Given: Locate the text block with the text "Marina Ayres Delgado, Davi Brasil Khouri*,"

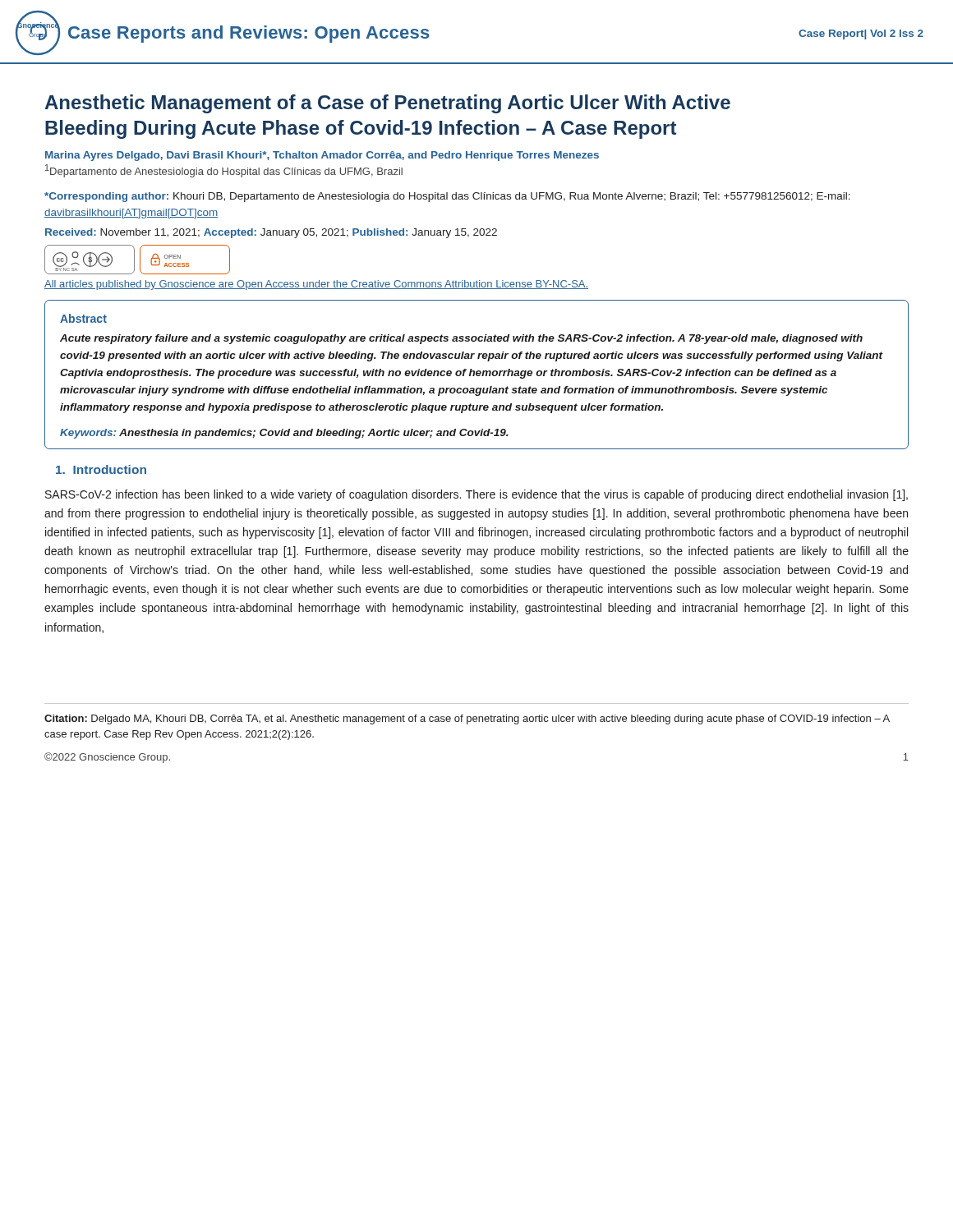Looking at the screenshot, I should (x=322, y=155).
